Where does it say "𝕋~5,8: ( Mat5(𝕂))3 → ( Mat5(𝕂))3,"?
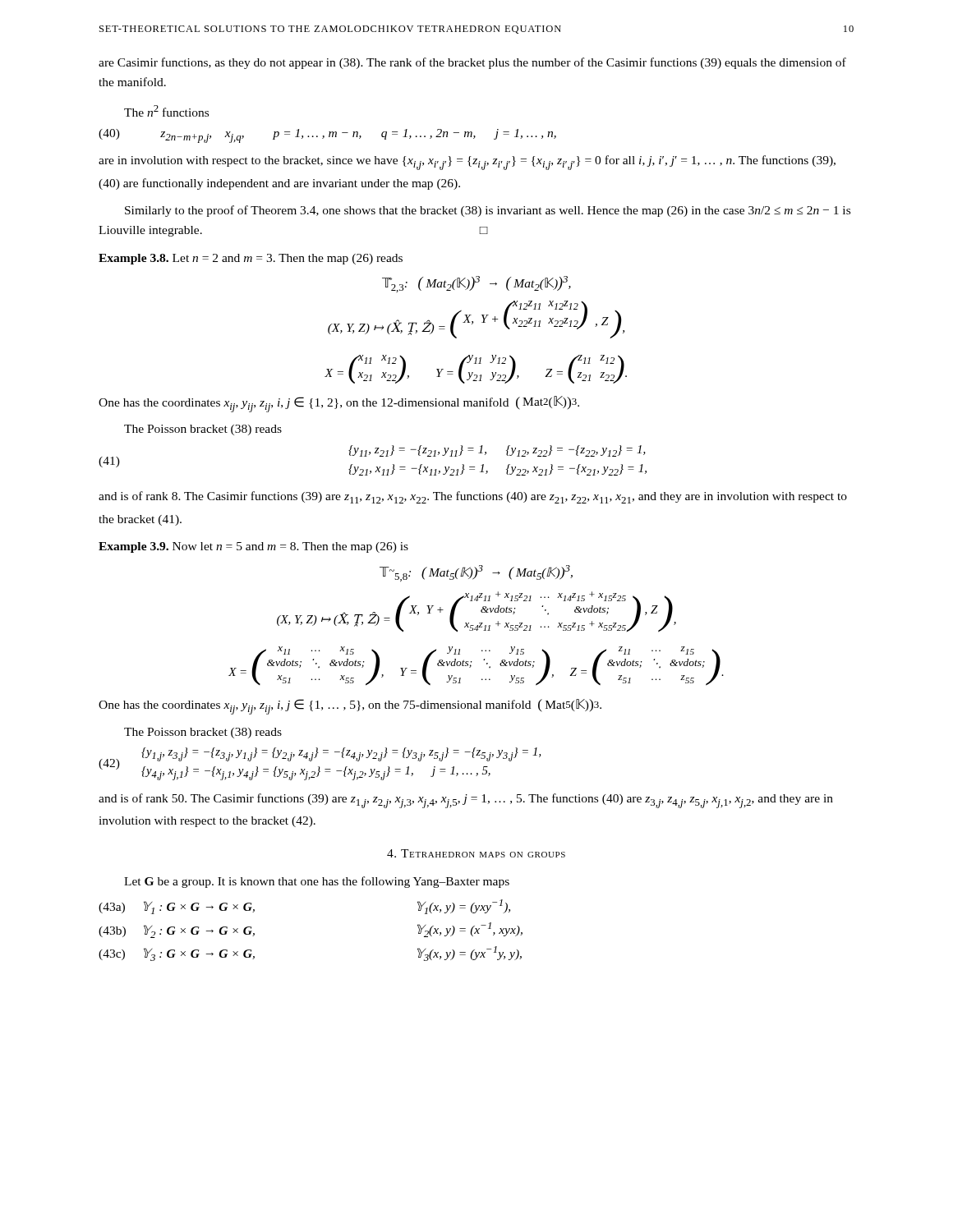This screenshot has height=1232, width=953. point(476,572)
